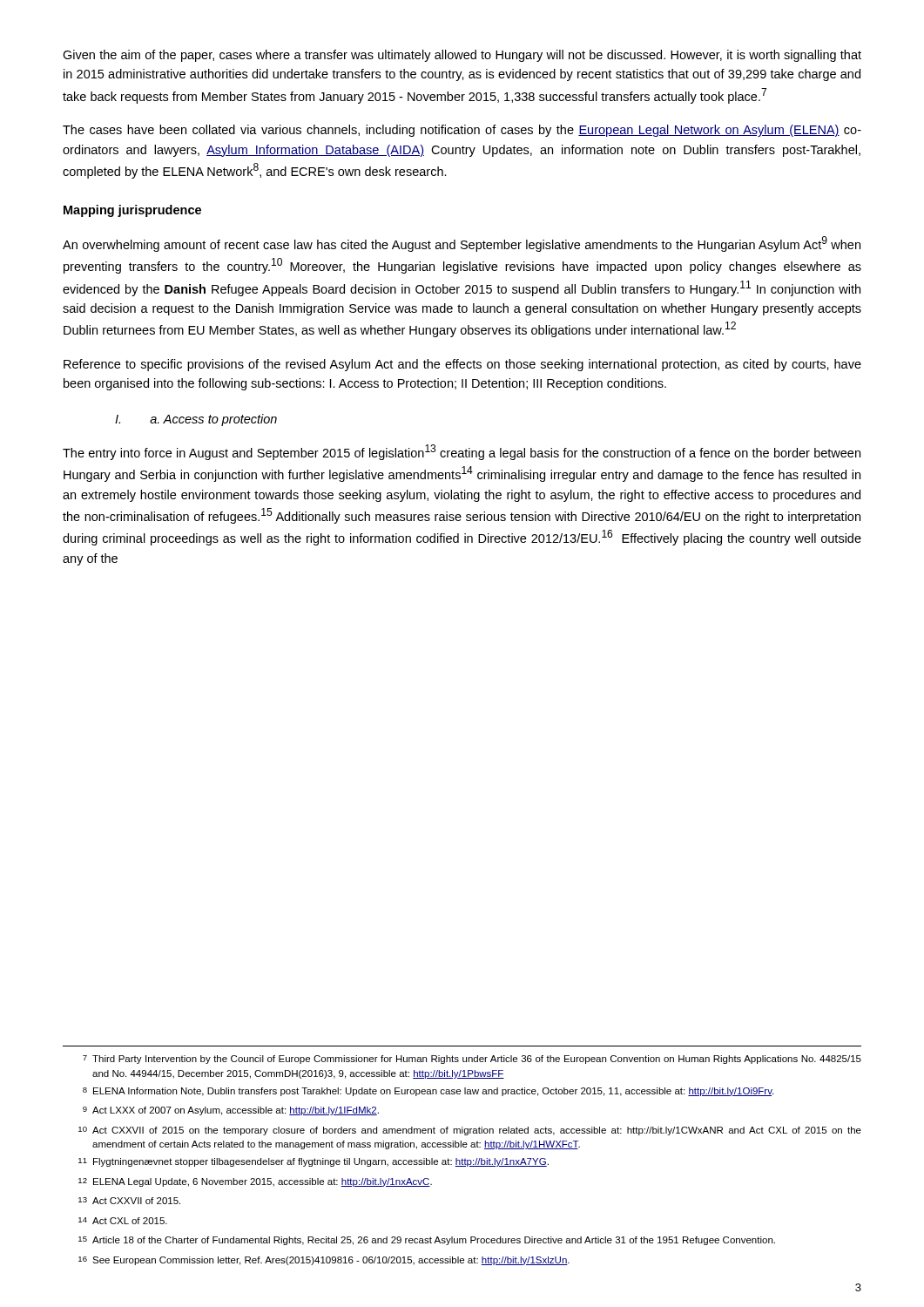Point to the text block starting "16 See European Commission"
Screen dimensions: 1307x924
[x=462, y=1261]
